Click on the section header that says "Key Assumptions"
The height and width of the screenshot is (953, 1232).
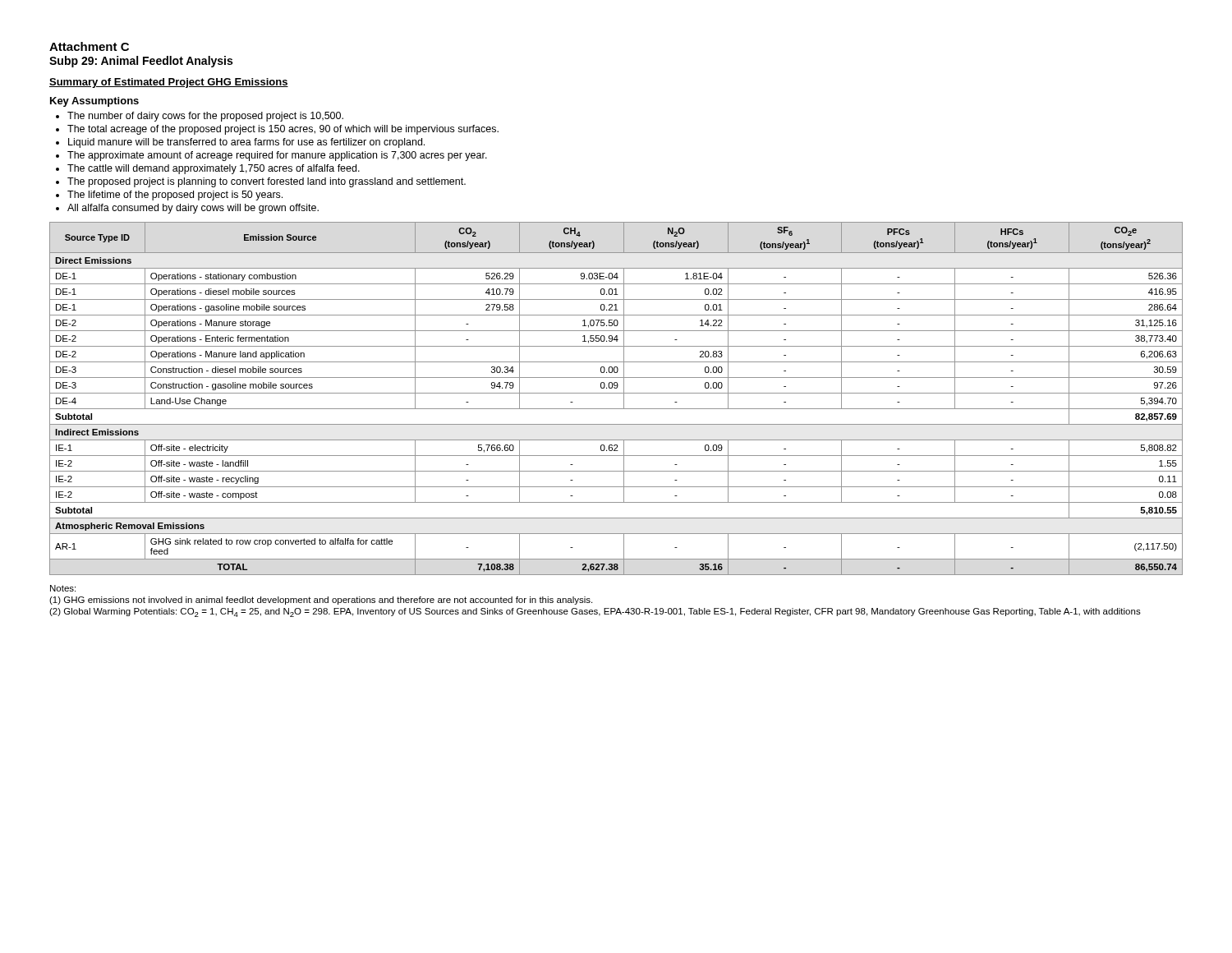tap(94, 101)
